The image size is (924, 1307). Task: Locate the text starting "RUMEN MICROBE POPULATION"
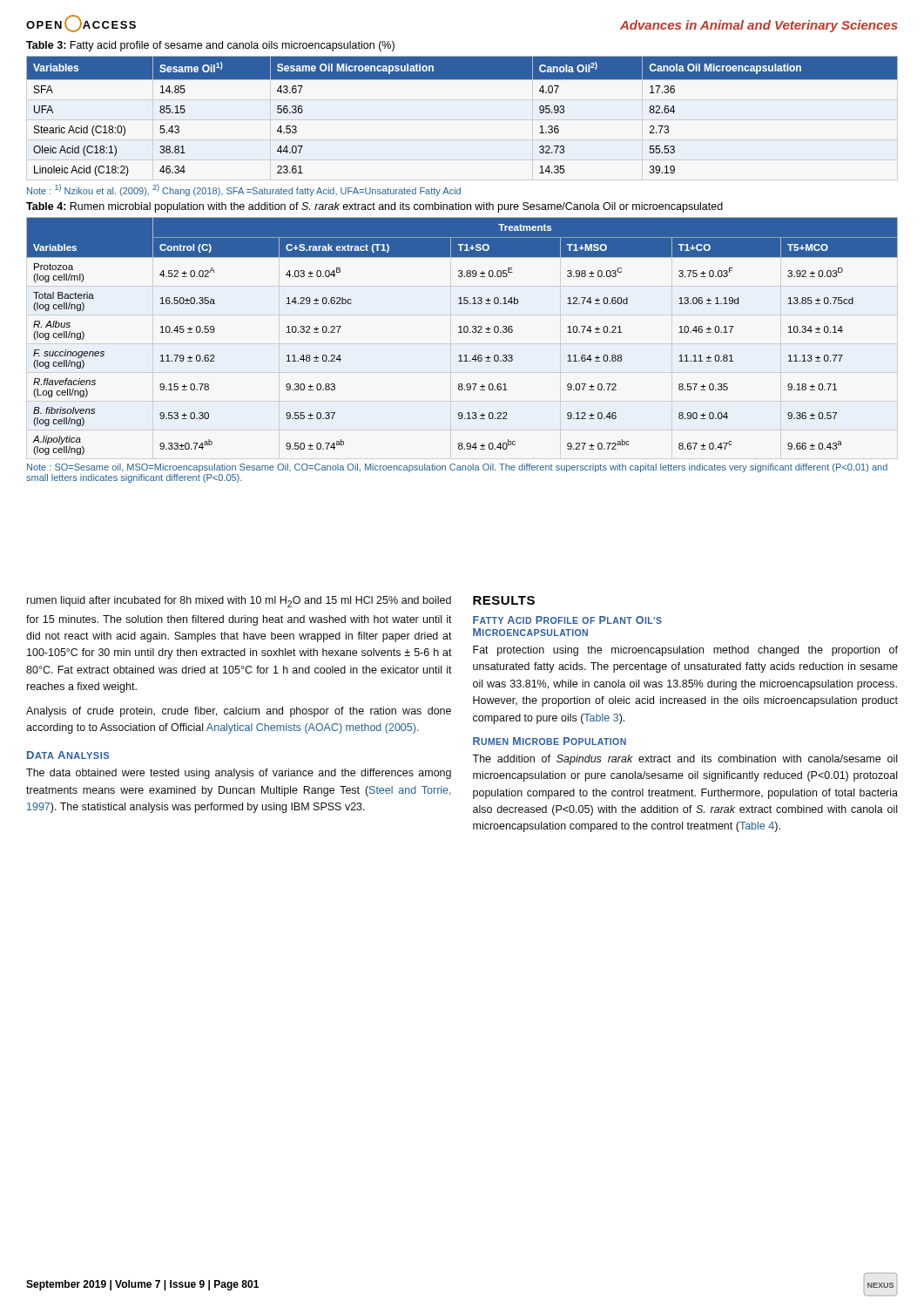pyautogui.click(x=550, y=741)
